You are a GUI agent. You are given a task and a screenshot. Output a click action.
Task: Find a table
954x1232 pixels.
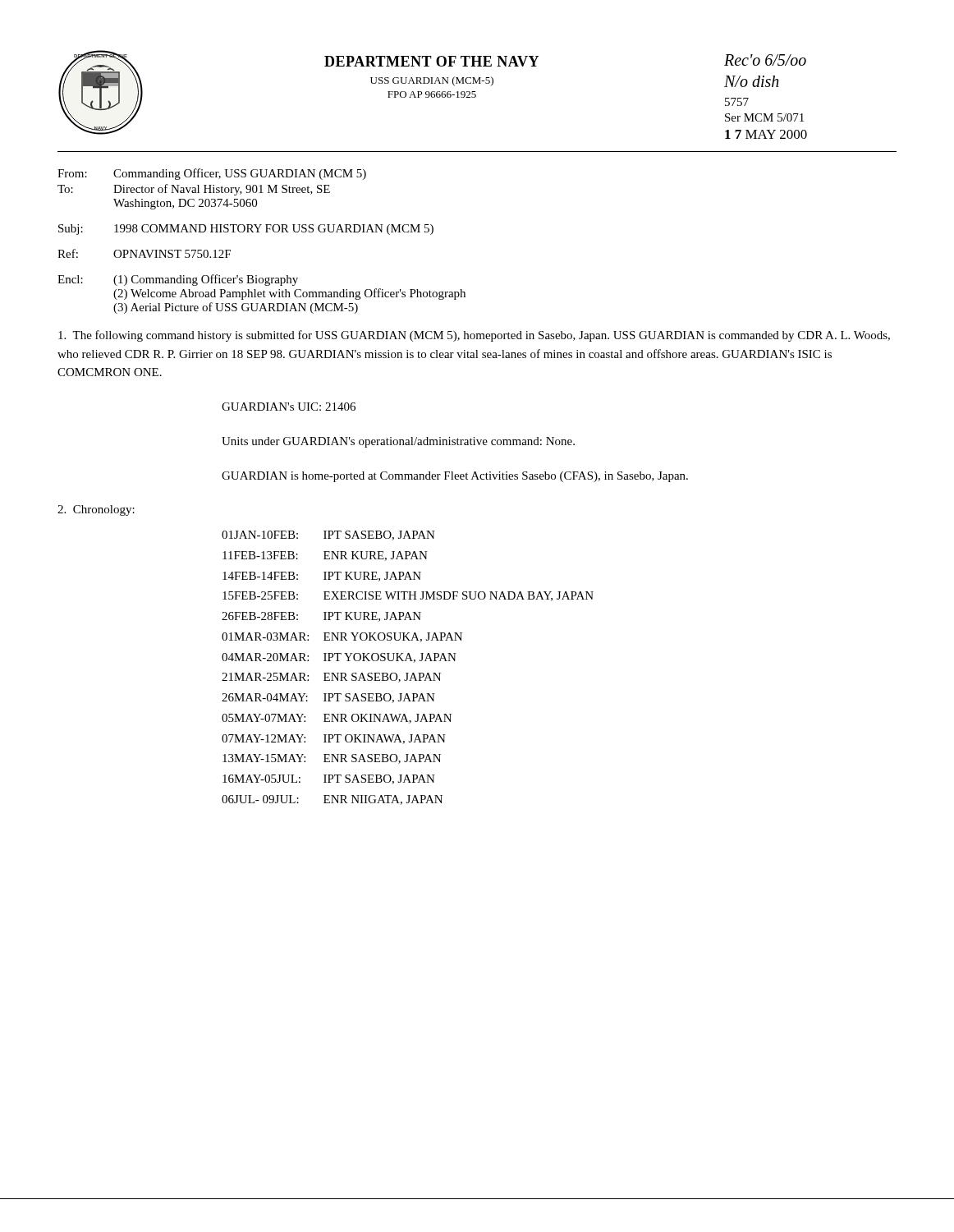(559, 667)
